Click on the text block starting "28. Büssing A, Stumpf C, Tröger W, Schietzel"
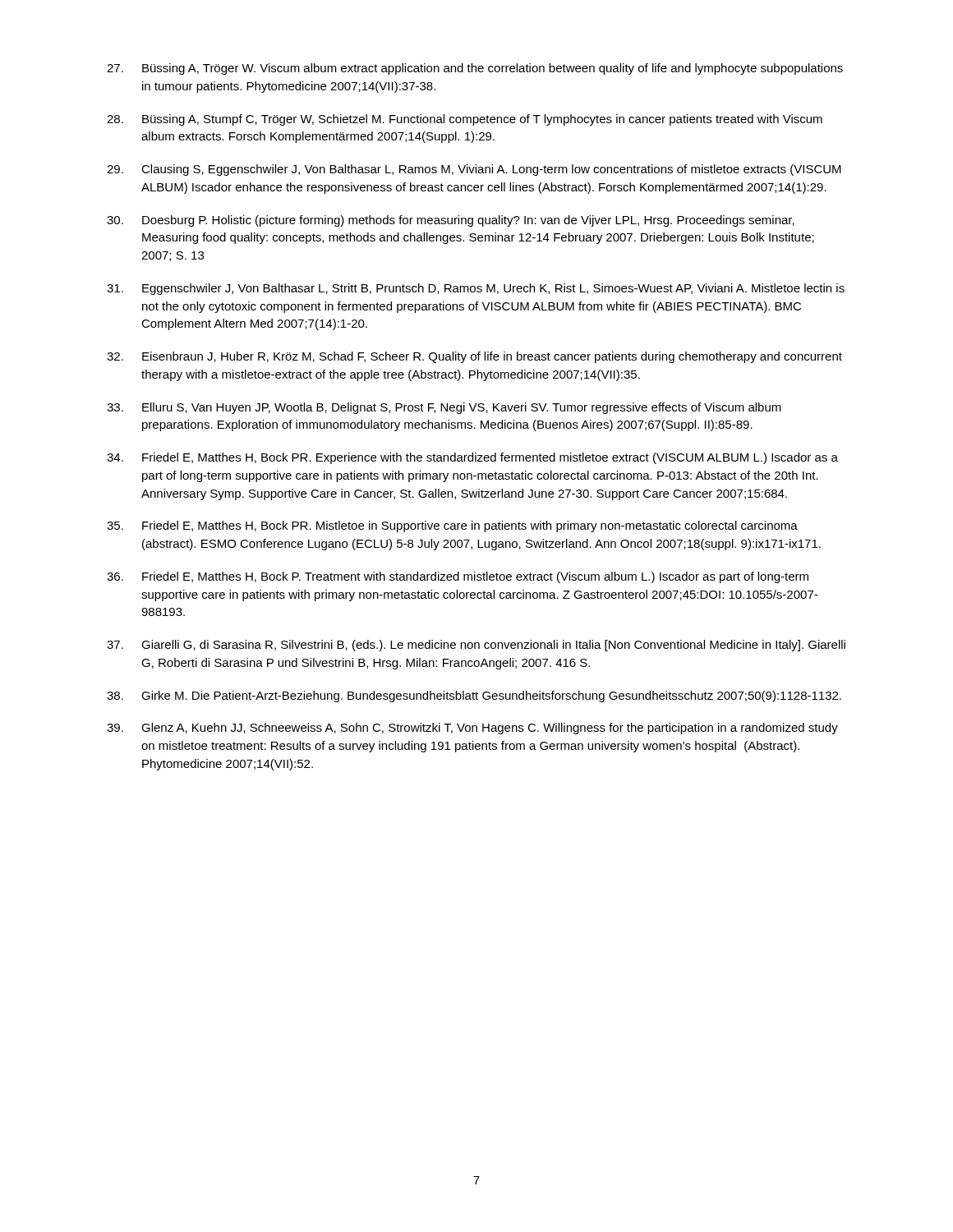Screen dimensions: 1232x953 pyautogui.click(x=476, y=128)
